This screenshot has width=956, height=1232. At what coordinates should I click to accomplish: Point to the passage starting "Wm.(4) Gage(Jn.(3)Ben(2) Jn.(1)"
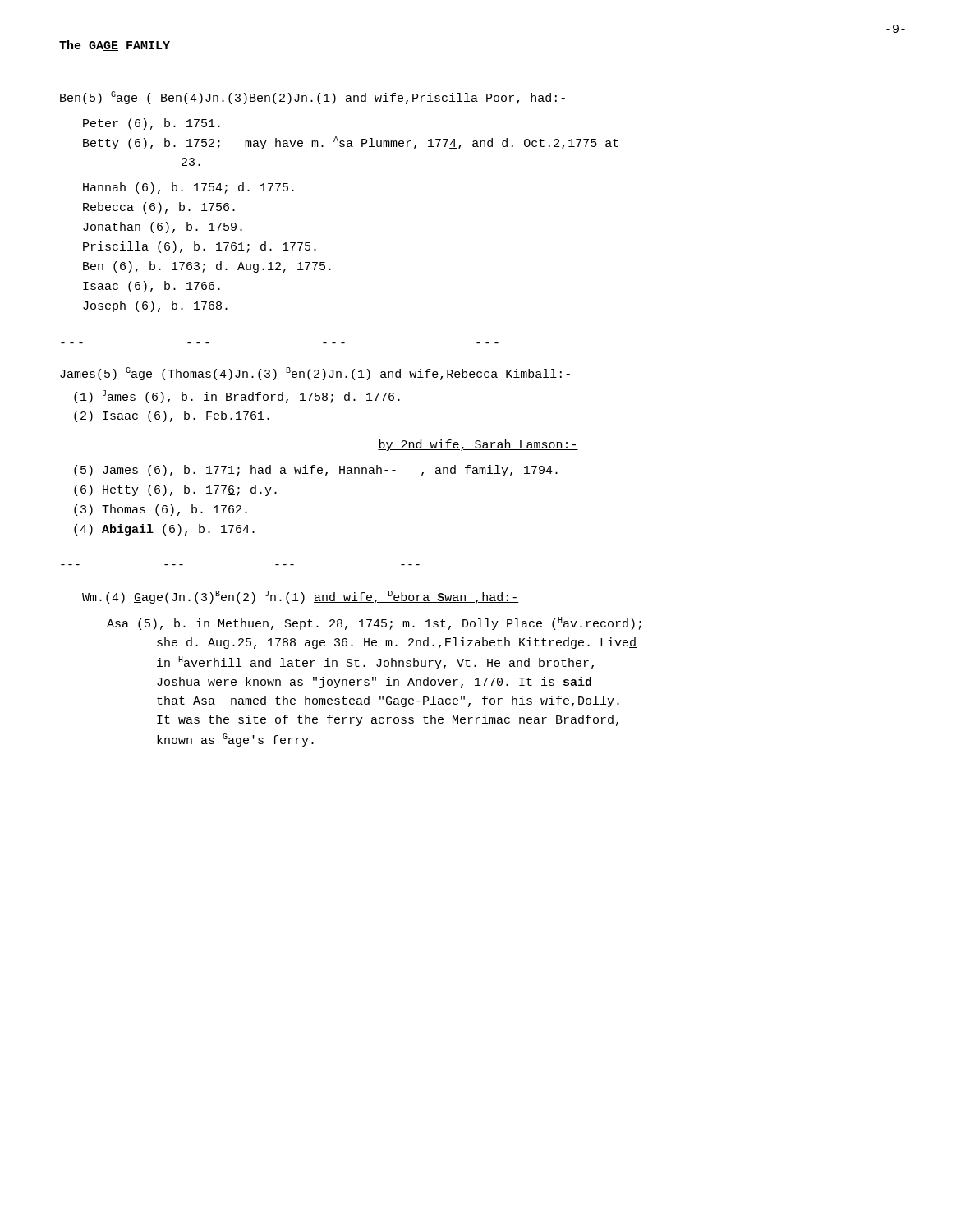pyautogui.click(x=489, y=598)
